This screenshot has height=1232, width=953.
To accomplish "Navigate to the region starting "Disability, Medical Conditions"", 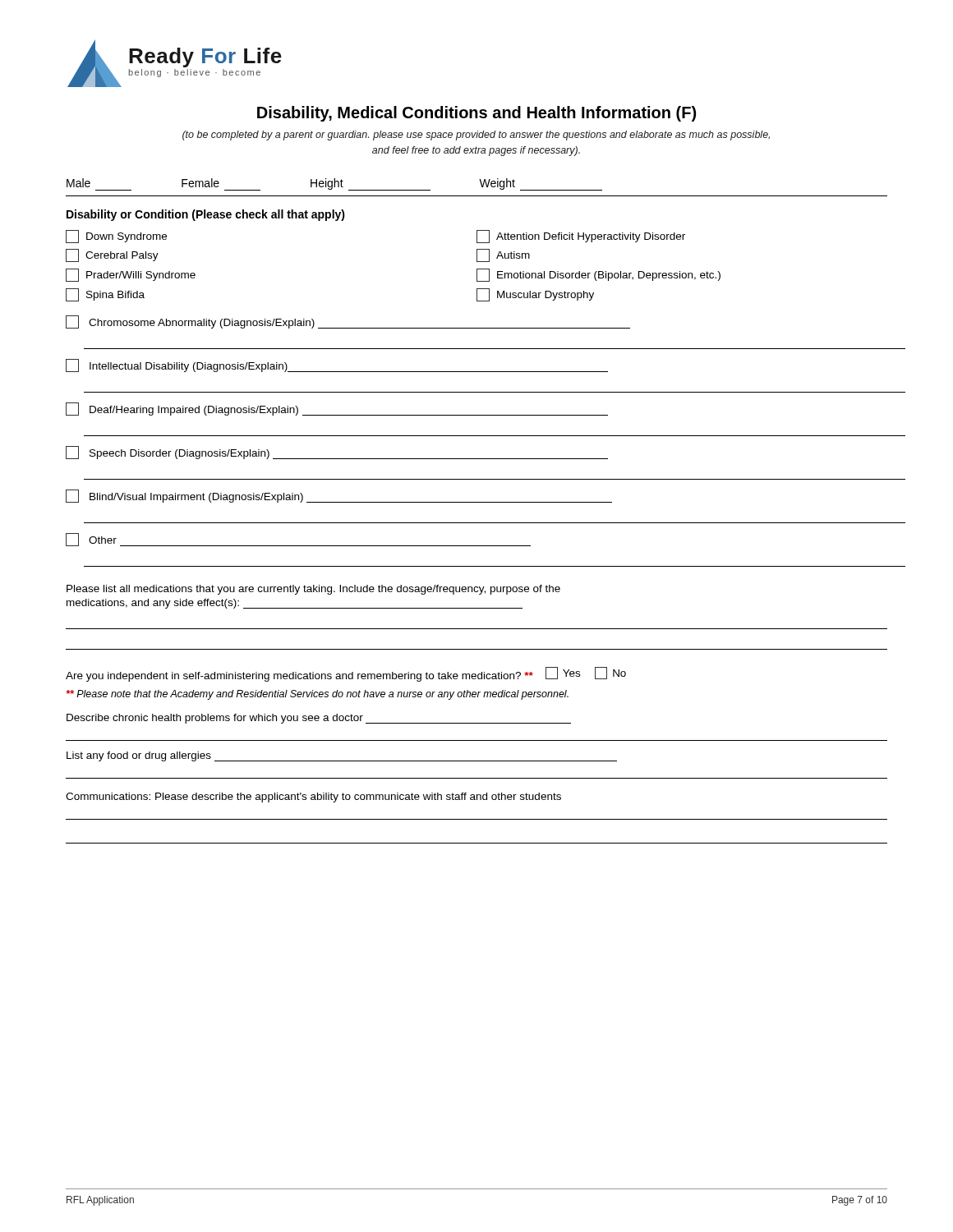I will pyautogui.click(x=476, y=113).
